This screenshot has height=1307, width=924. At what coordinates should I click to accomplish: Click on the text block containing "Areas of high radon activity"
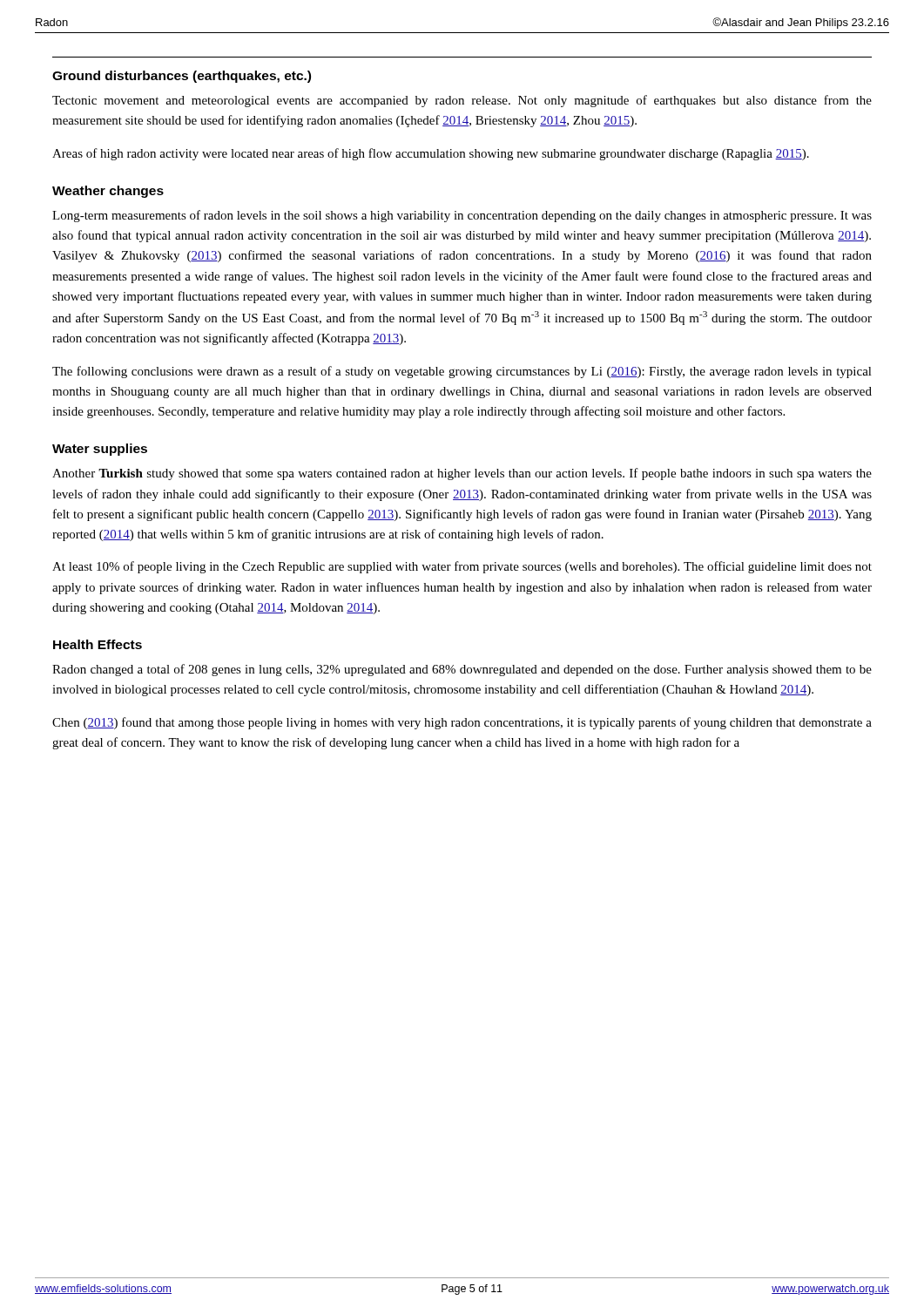pyautogui.click(x=431, y=153)
